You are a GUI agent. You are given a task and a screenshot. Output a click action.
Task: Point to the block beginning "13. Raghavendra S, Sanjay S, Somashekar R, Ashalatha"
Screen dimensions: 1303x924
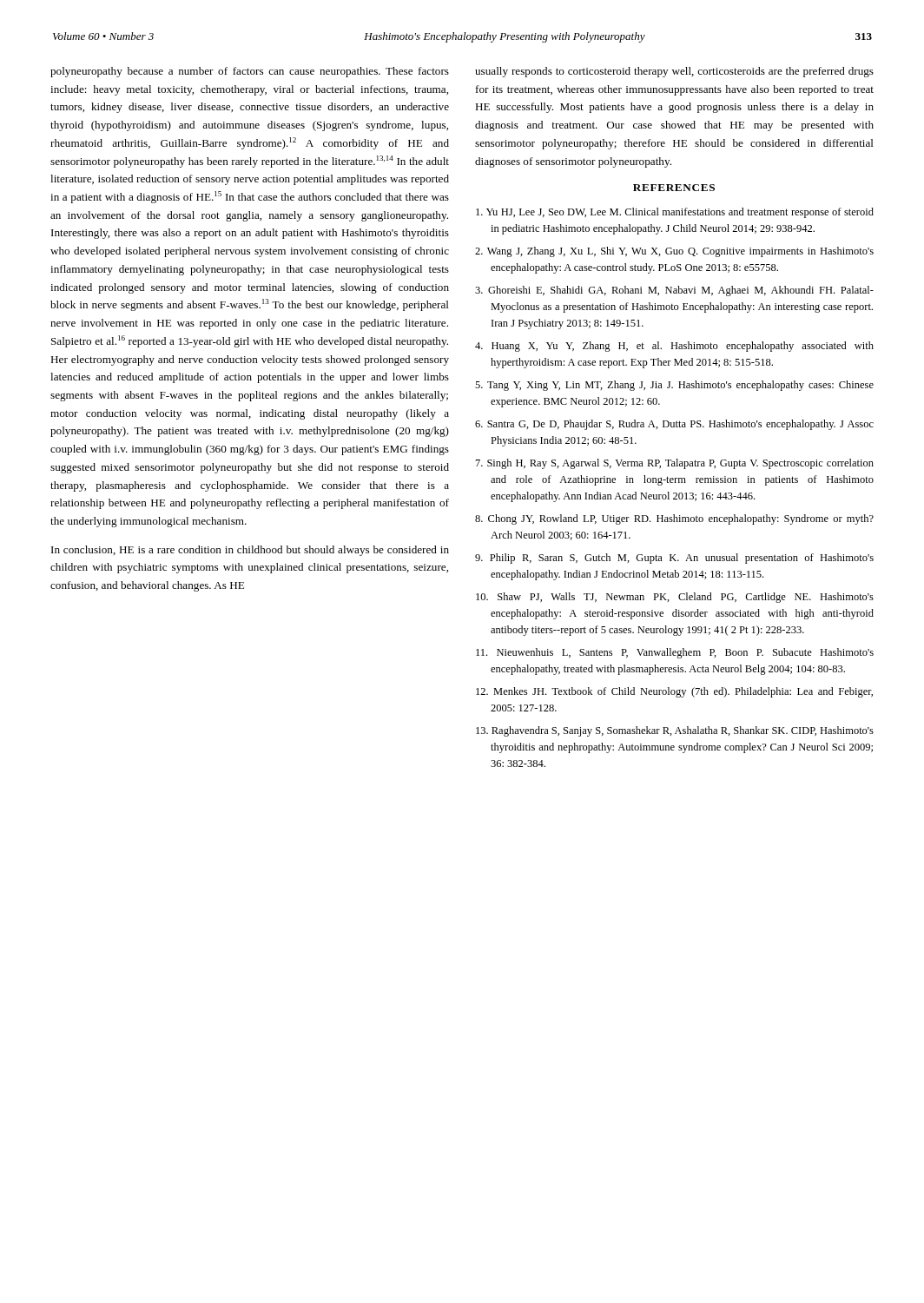pyautogui.click(x=674, y=747)
